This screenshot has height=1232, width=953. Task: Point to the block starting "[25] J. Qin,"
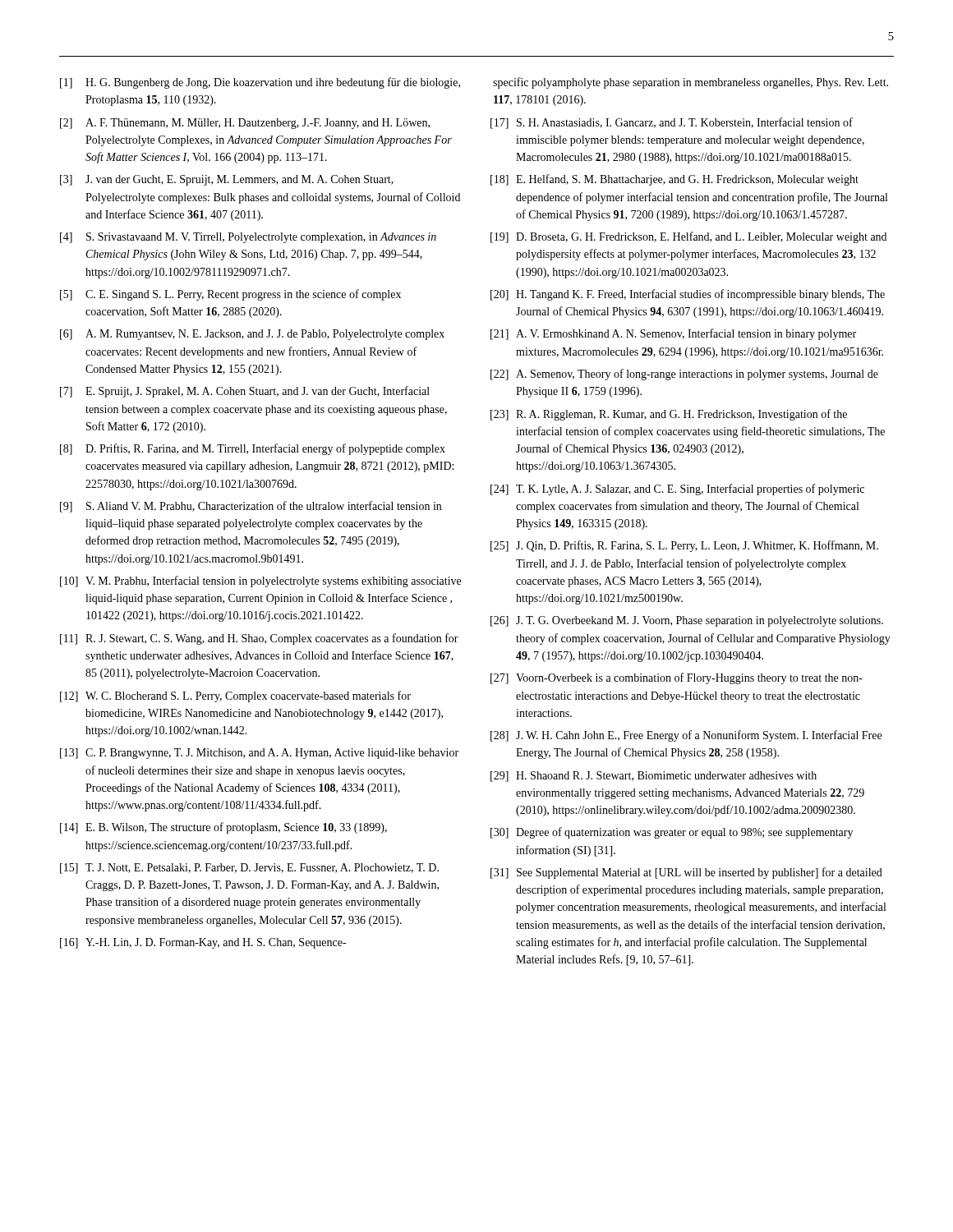click(692, 572)
